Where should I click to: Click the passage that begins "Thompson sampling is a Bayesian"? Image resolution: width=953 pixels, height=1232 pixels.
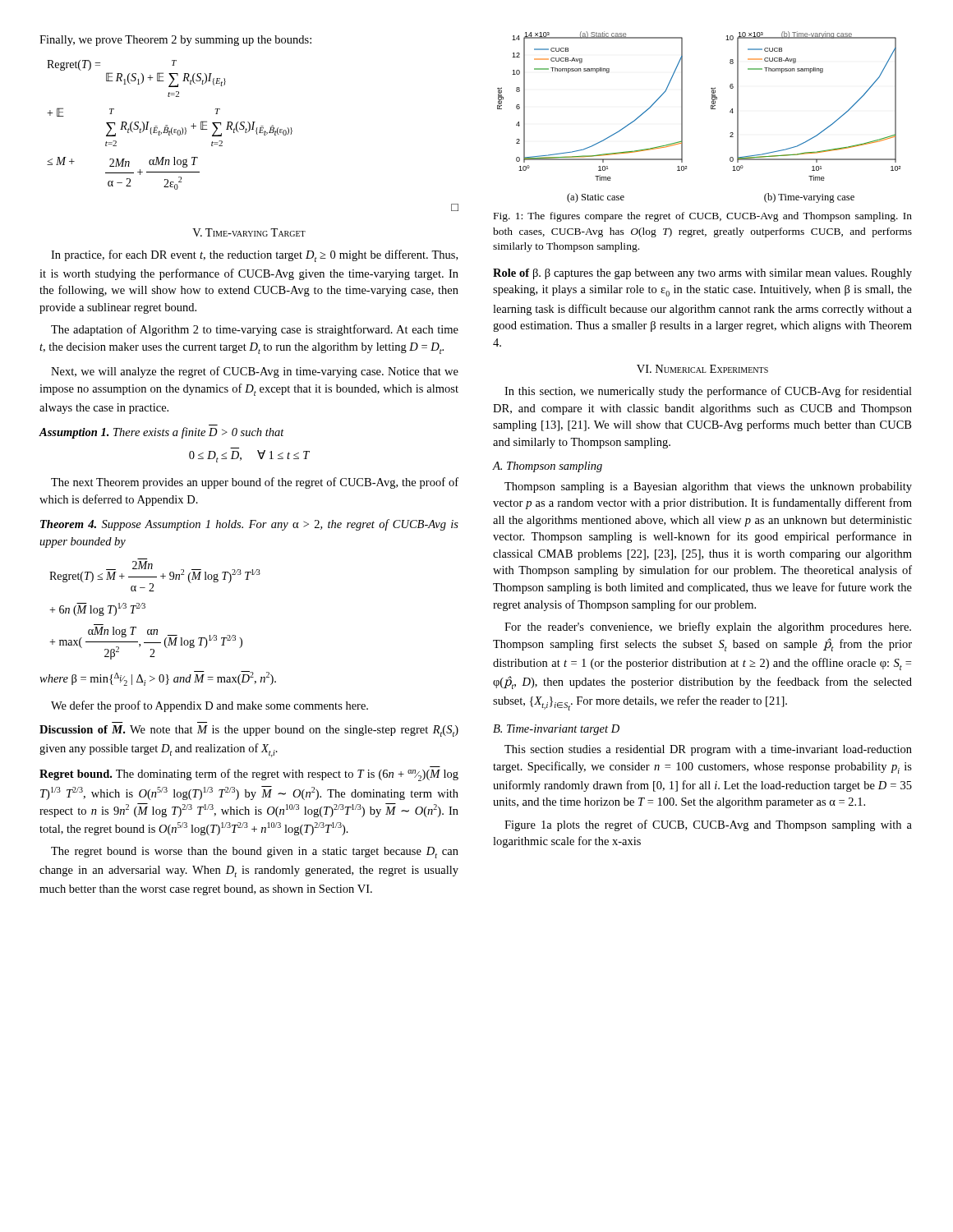[702, 596]
